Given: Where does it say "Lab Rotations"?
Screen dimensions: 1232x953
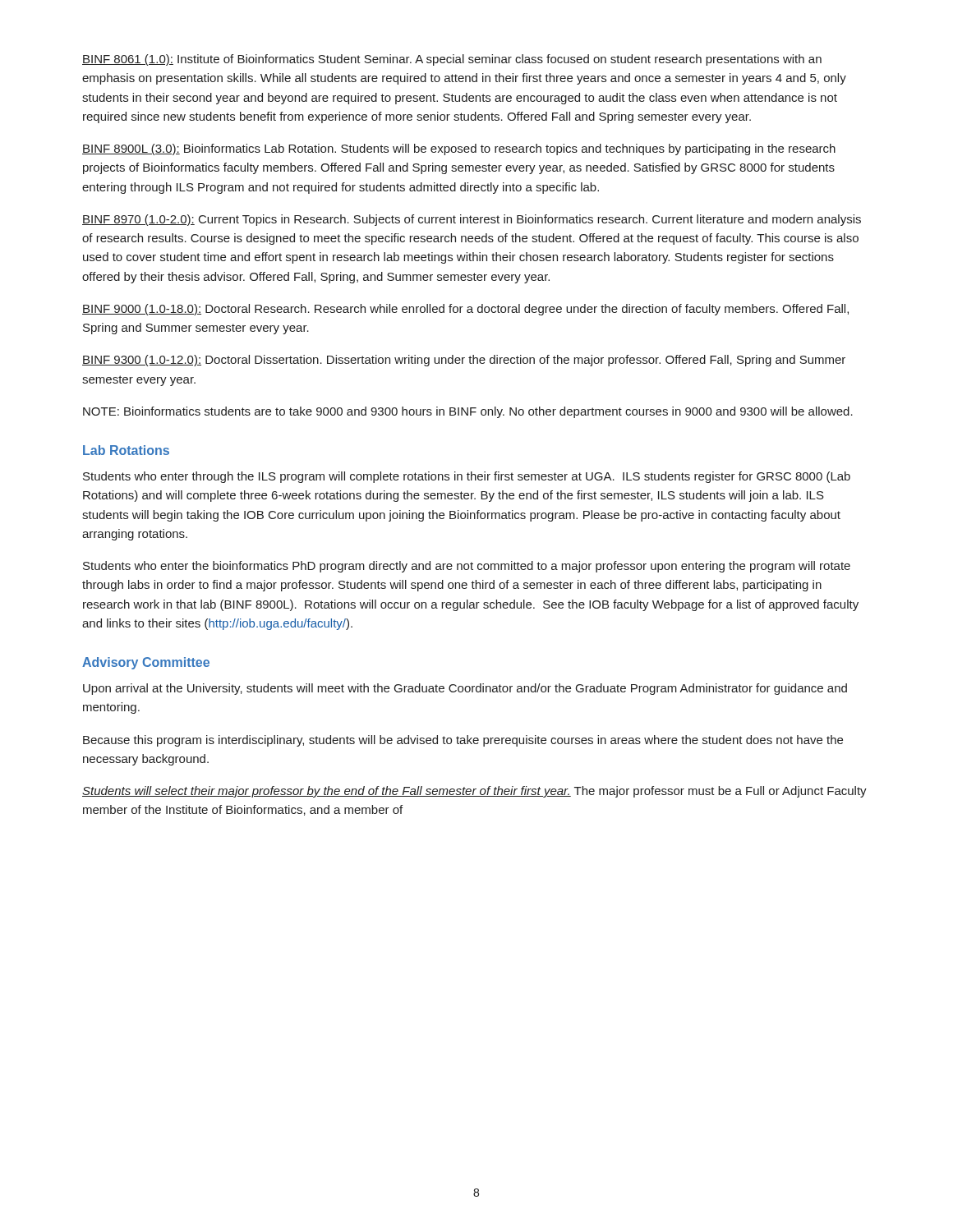Looking at the screenshot, I should click(x=126, y=450).
